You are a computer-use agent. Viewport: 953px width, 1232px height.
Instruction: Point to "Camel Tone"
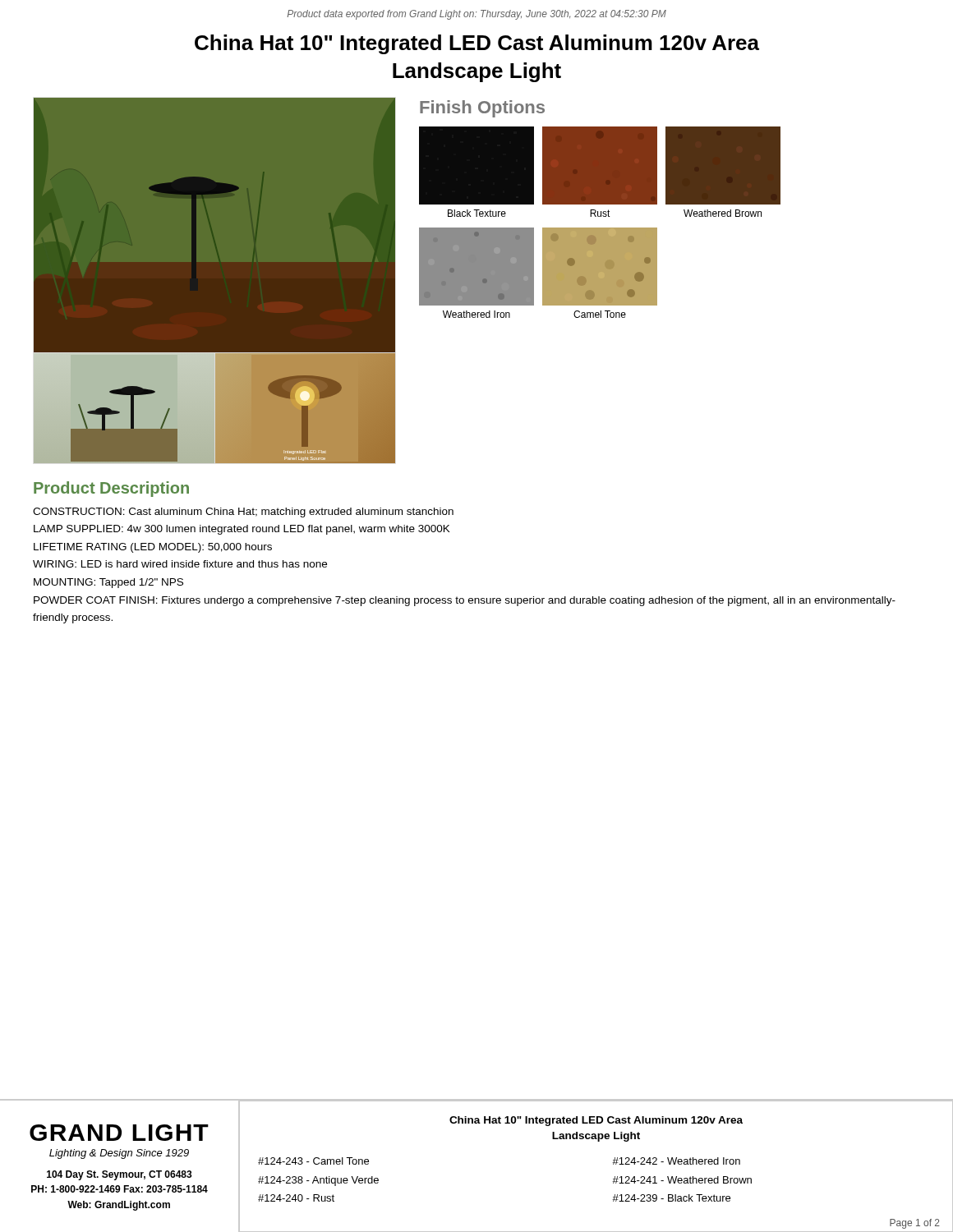(600, 314)
